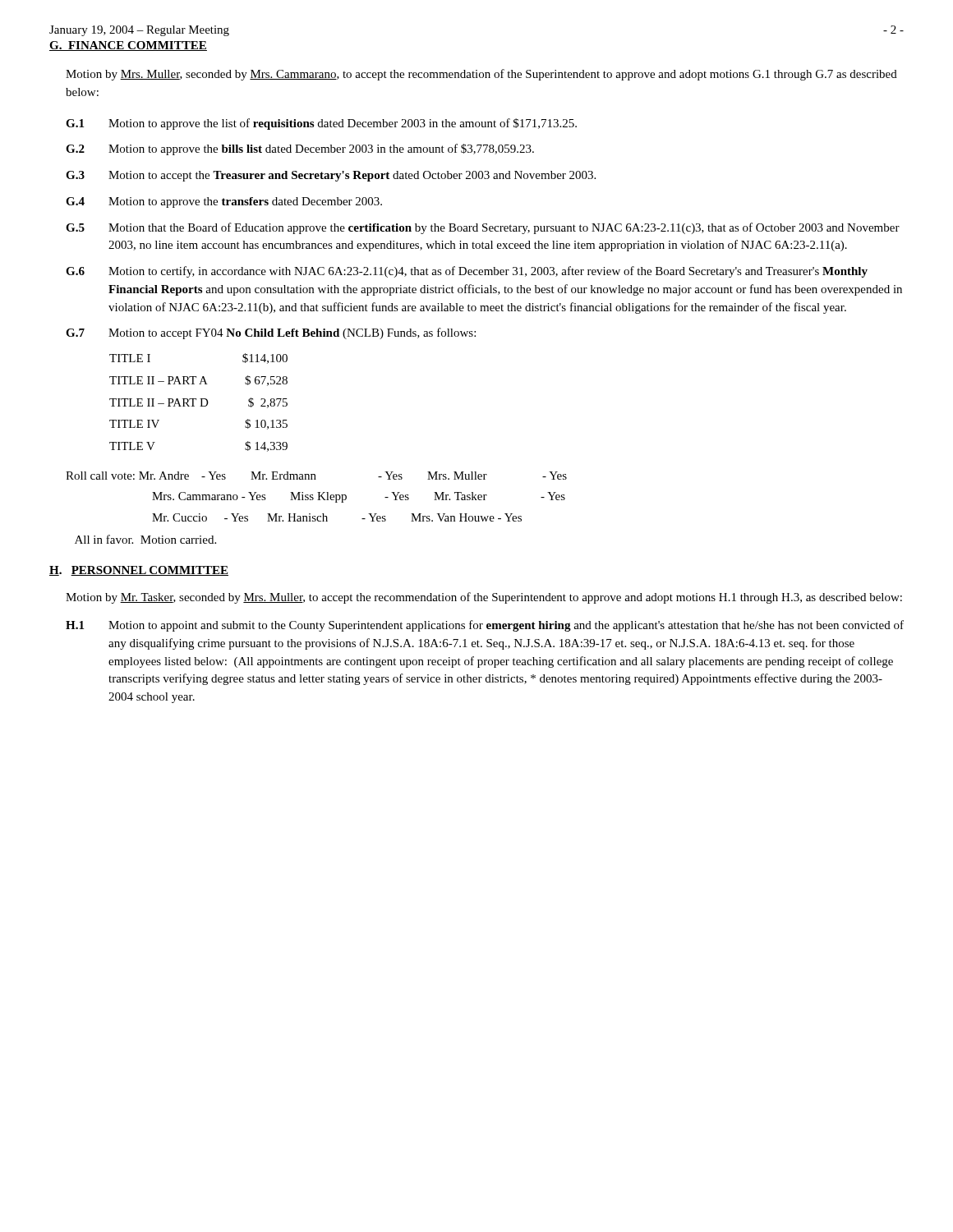This screenshot has height=1232, width=953.
Task: Click on the region starting "G. FINANCE COMMITTEE"
Action: pos(128,45)
